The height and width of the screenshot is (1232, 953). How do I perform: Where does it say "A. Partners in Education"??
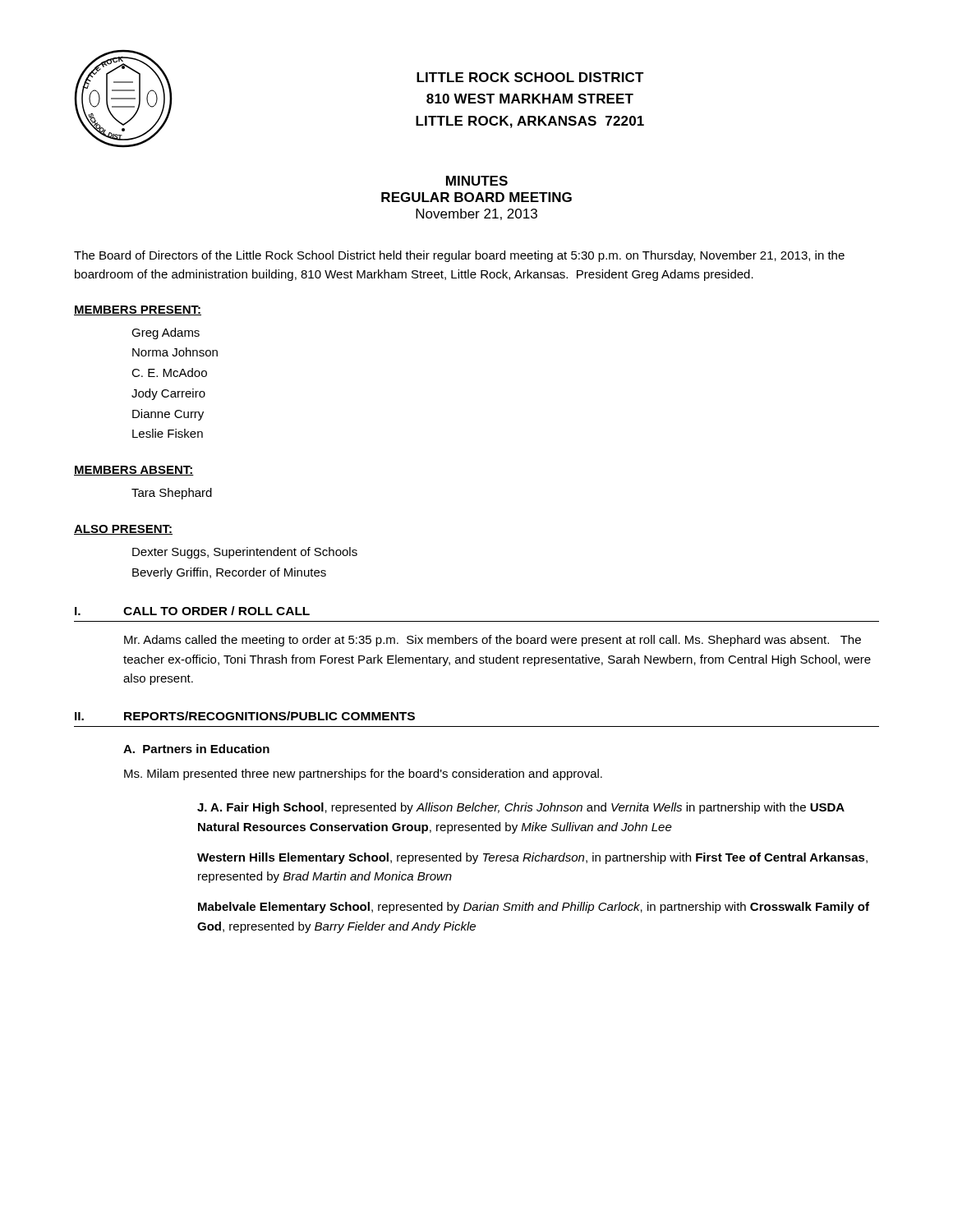(197, 749)
